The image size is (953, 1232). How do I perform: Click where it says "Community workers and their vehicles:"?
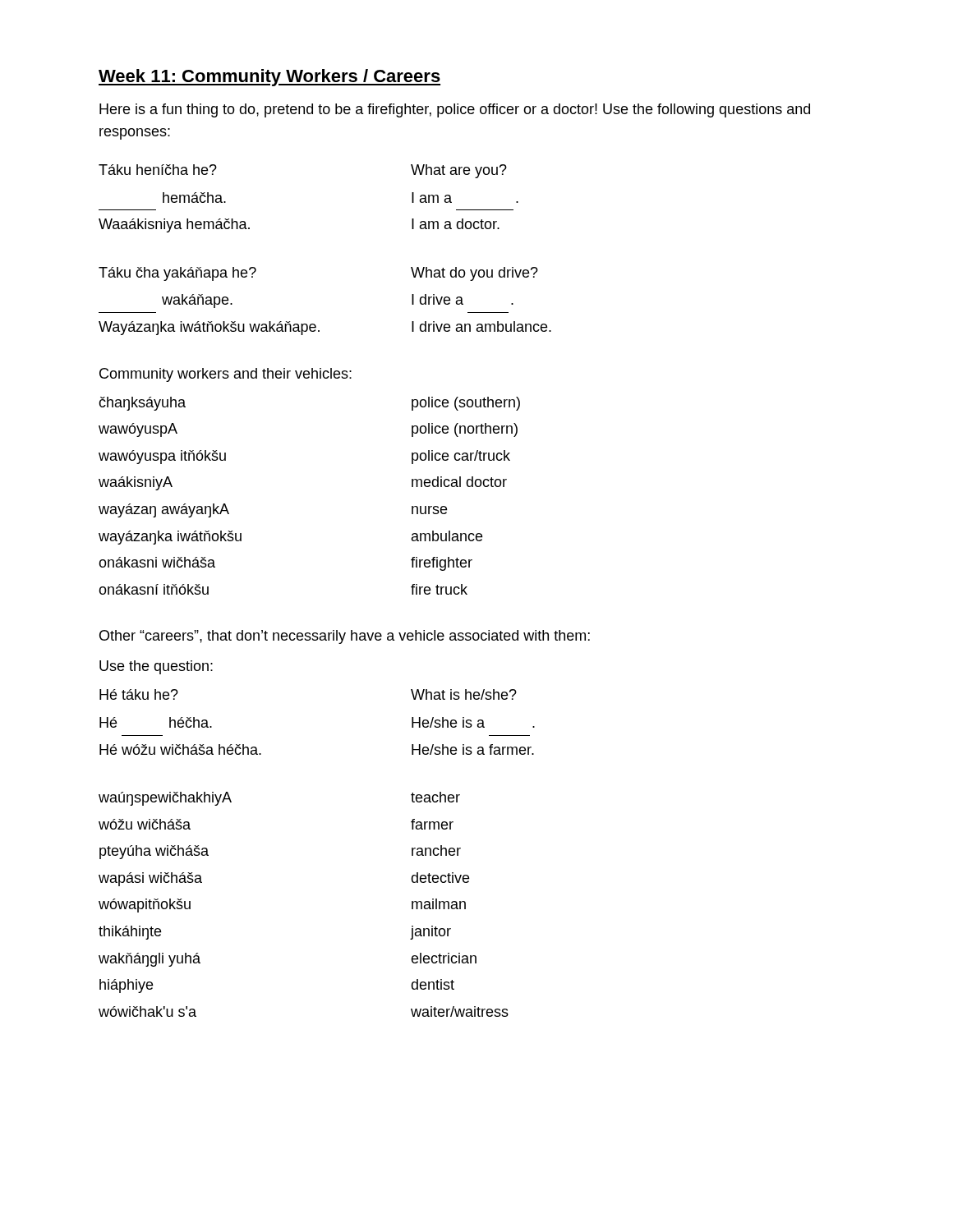(226, 373)
